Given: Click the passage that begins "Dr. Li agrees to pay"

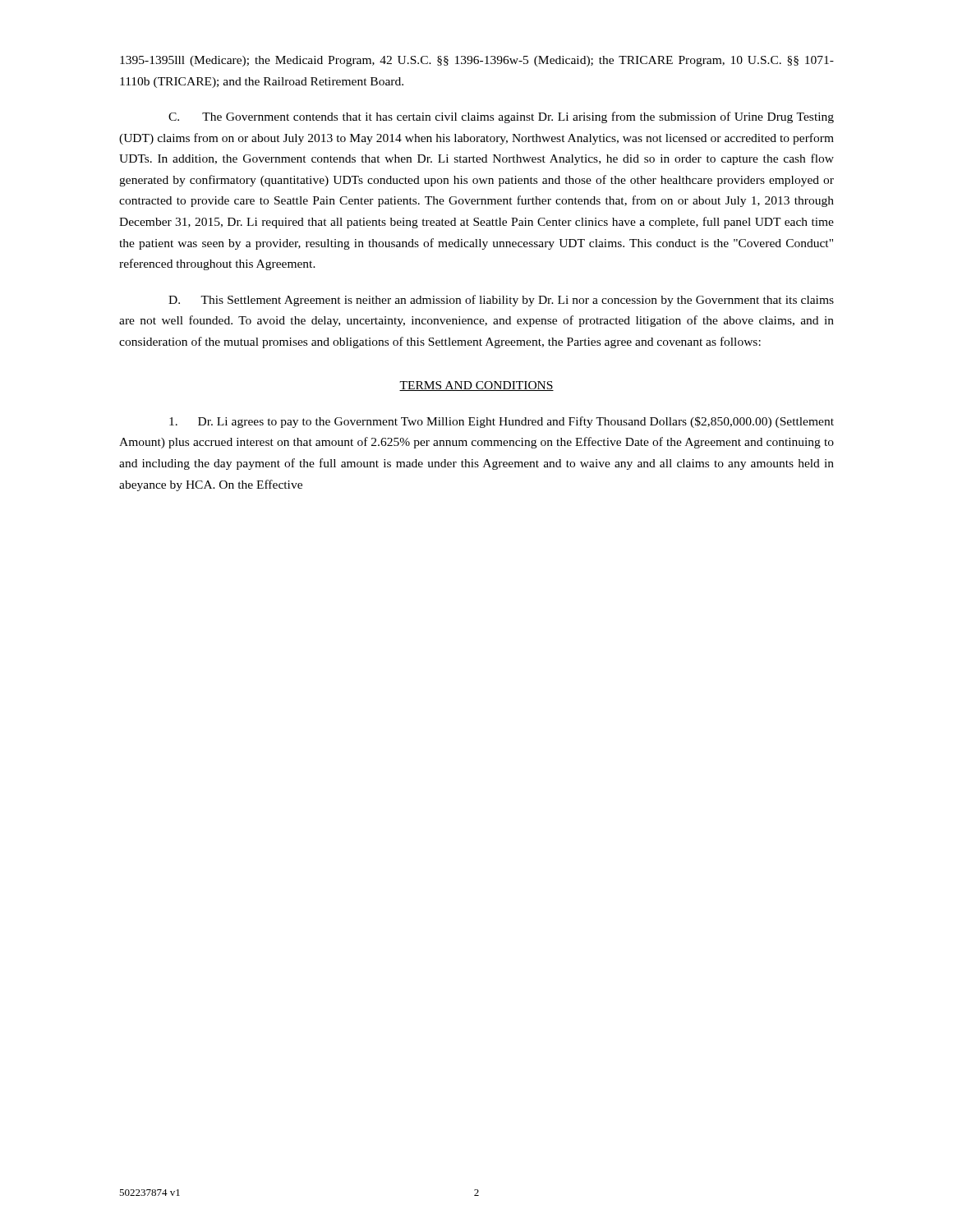Looking at the screenshot, I should (476, 453).
